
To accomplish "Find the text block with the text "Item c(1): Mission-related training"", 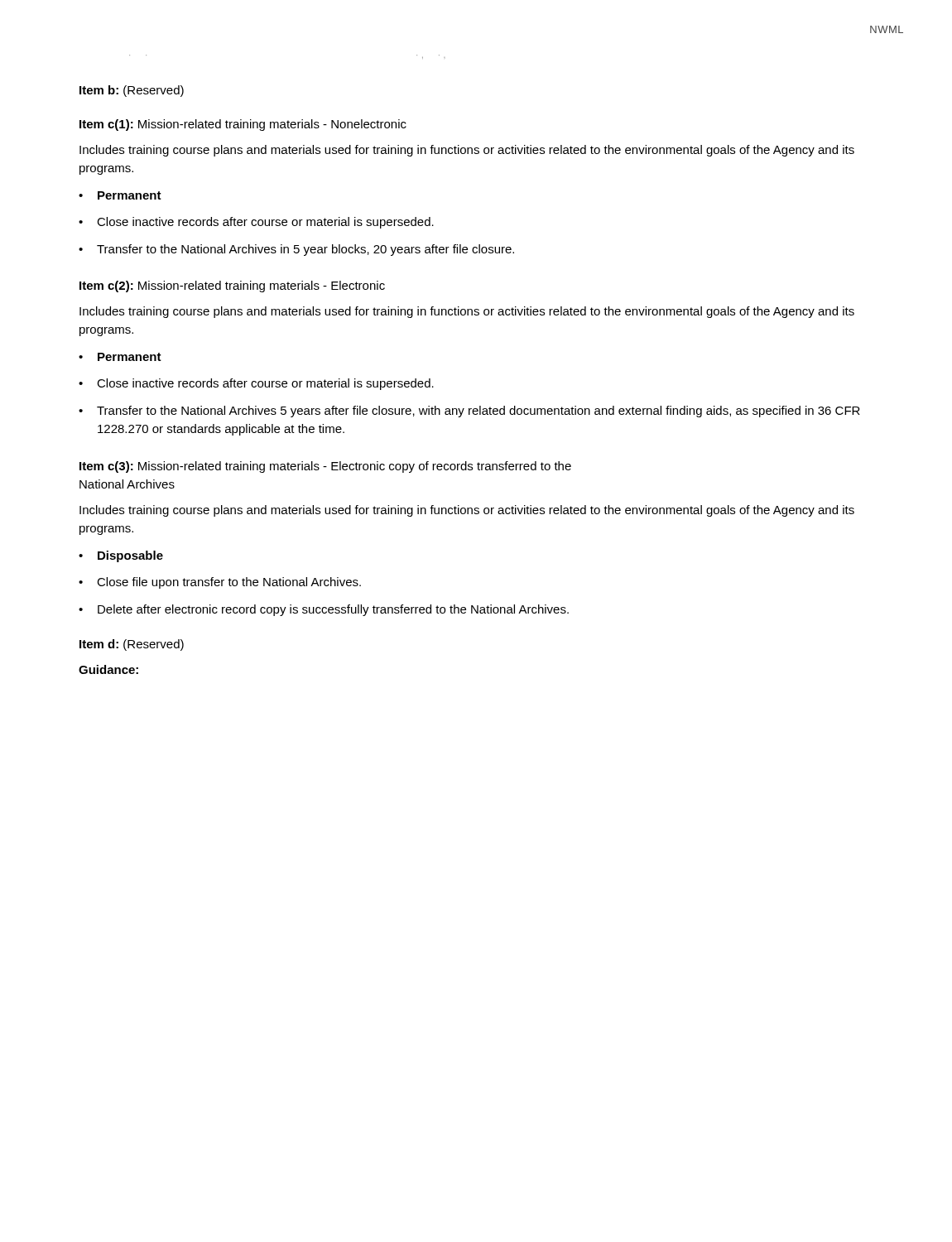I will (x=243, y=124).
